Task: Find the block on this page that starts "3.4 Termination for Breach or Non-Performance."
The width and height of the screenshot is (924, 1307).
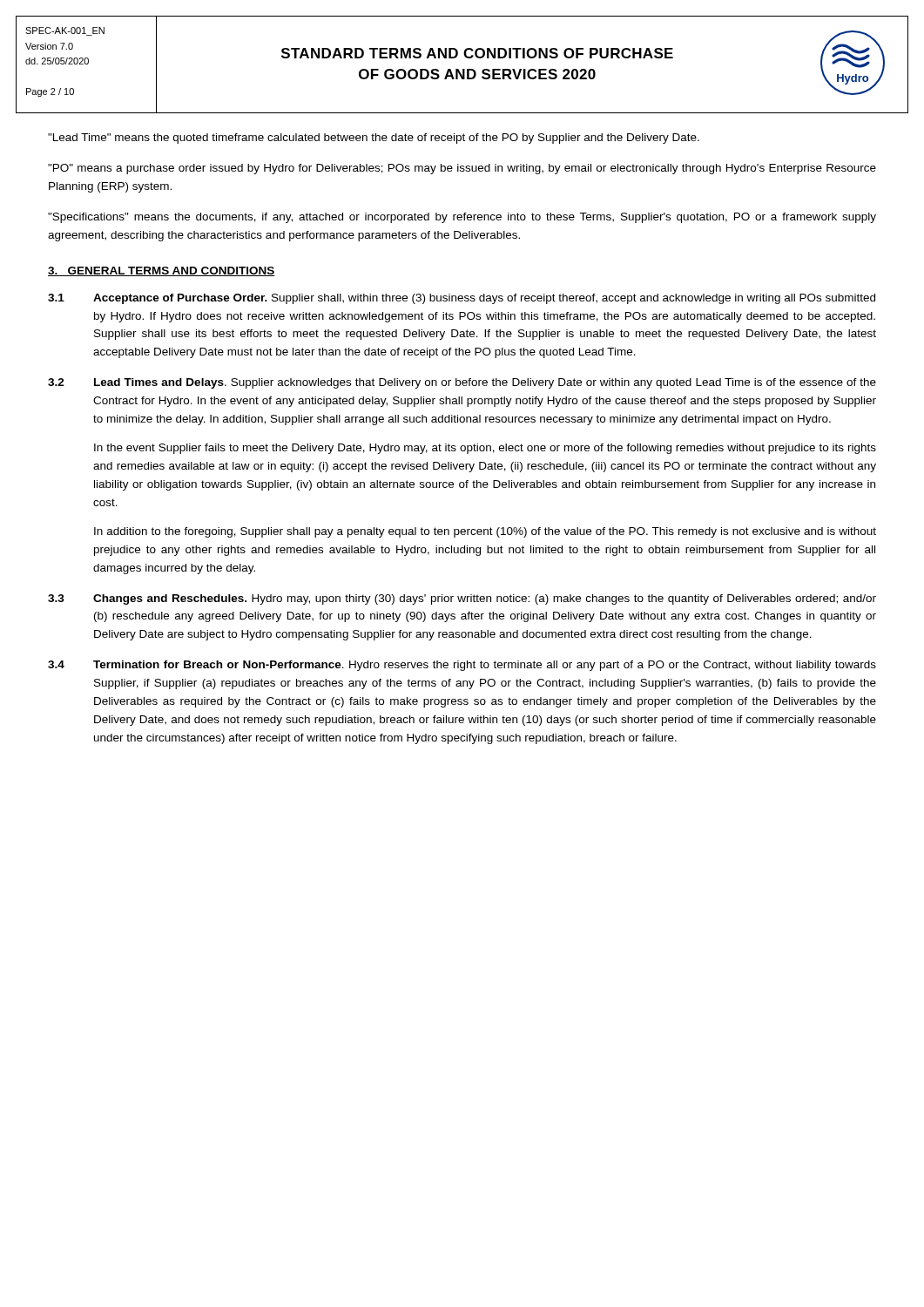Action: pyautogui.click(x=462, y=702)
